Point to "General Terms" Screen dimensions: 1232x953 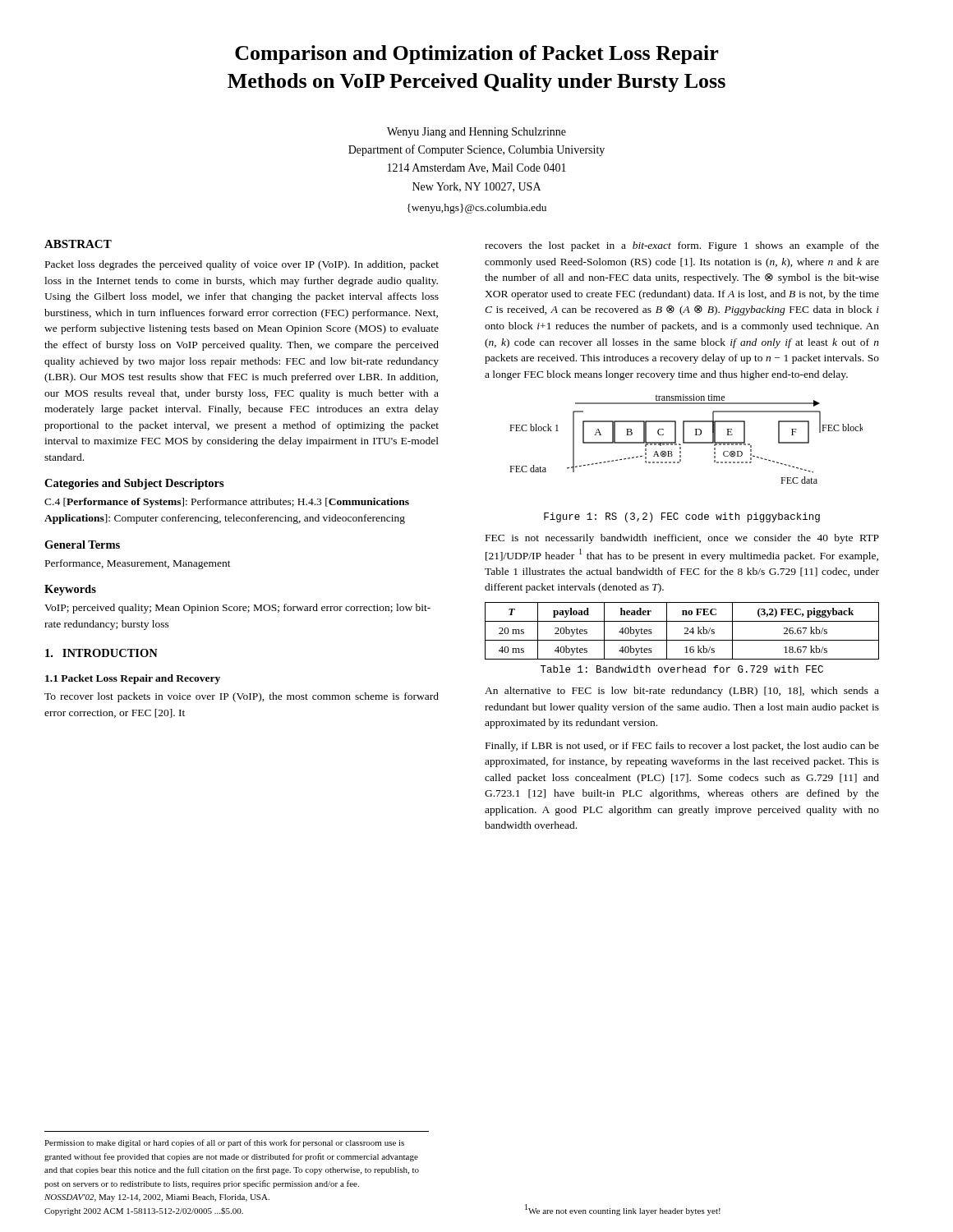coord(82,544)
